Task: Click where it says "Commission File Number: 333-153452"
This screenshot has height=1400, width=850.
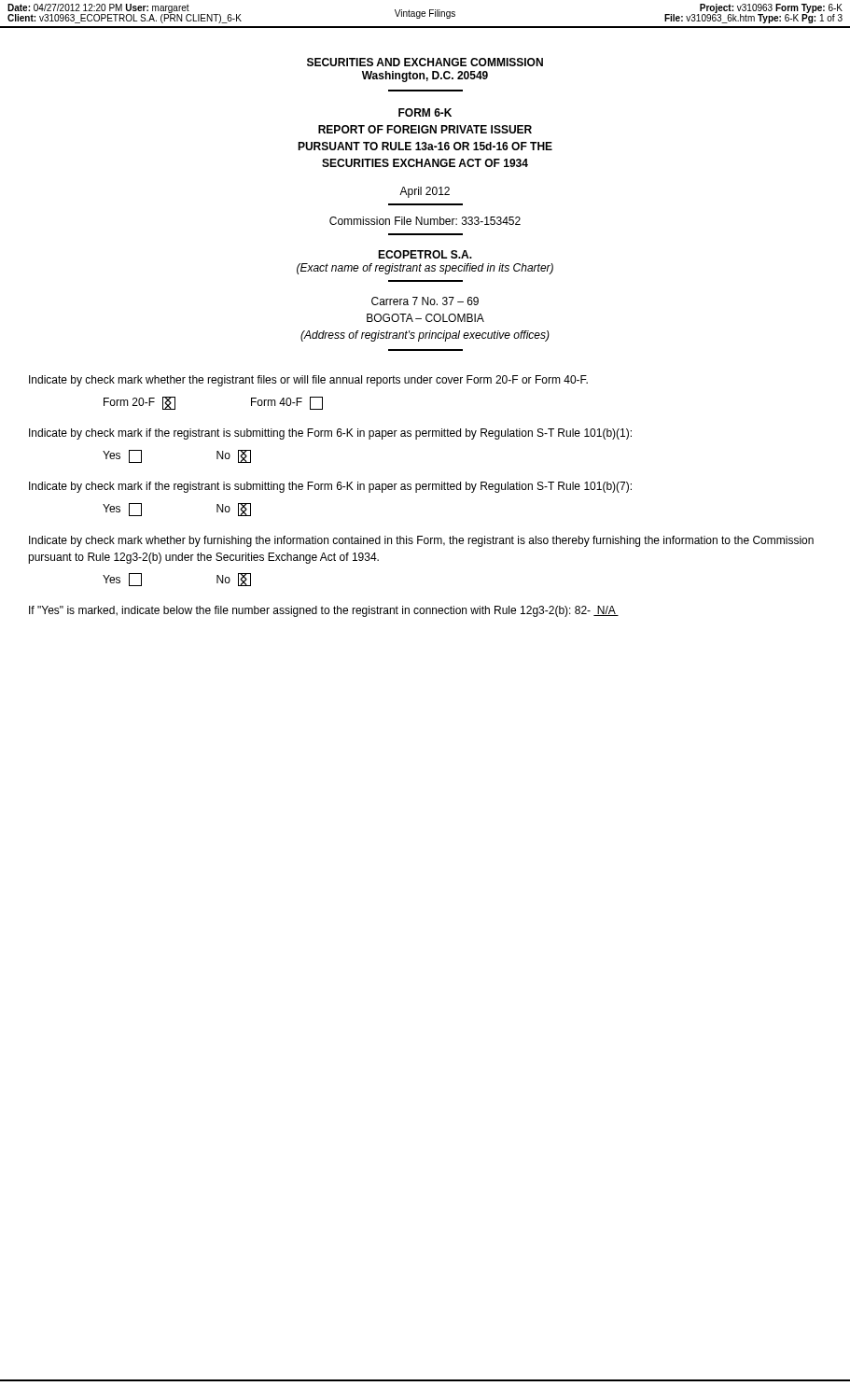Action: click(425, 225)
